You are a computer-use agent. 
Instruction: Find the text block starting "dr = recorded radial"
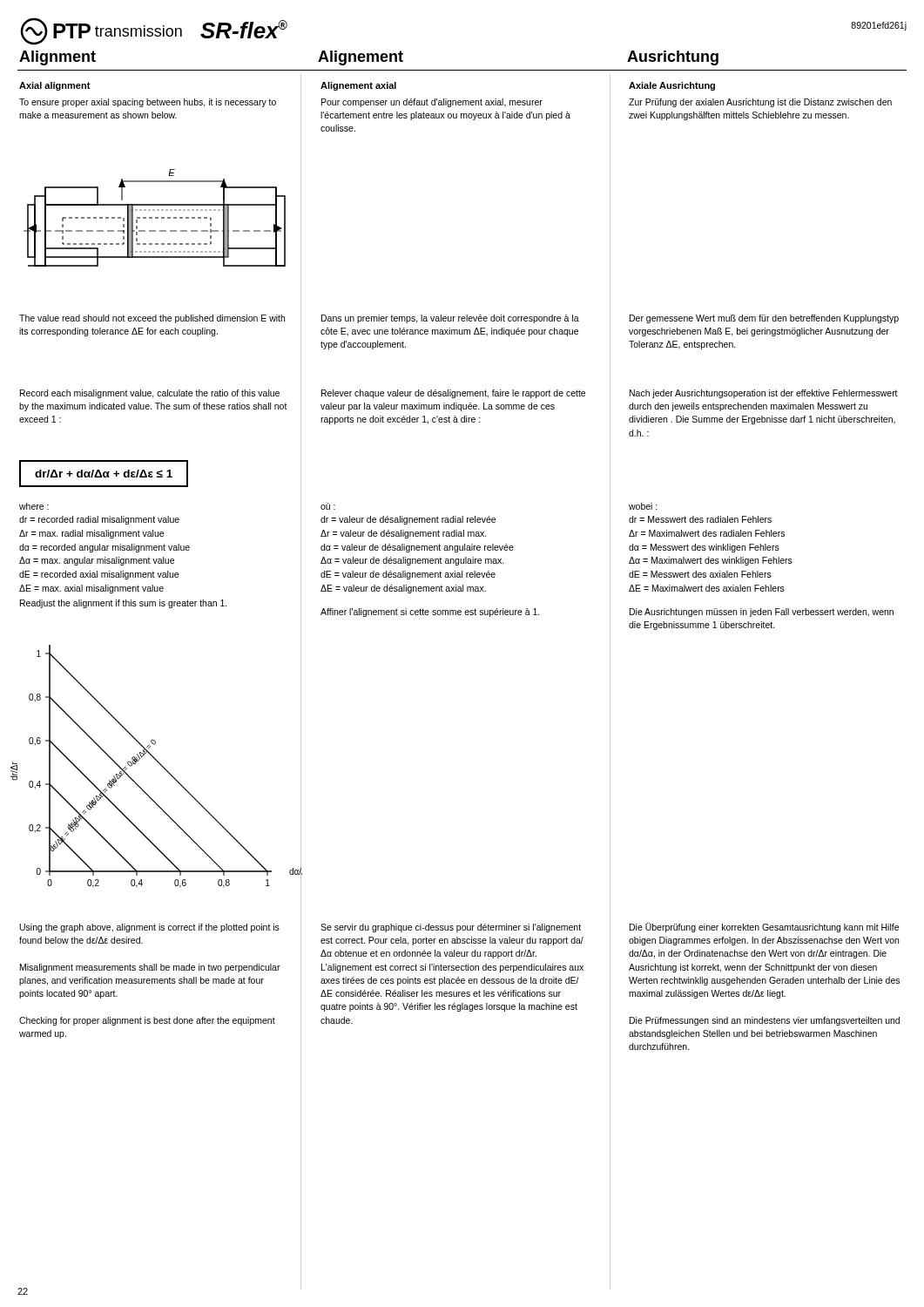[105, 554]
